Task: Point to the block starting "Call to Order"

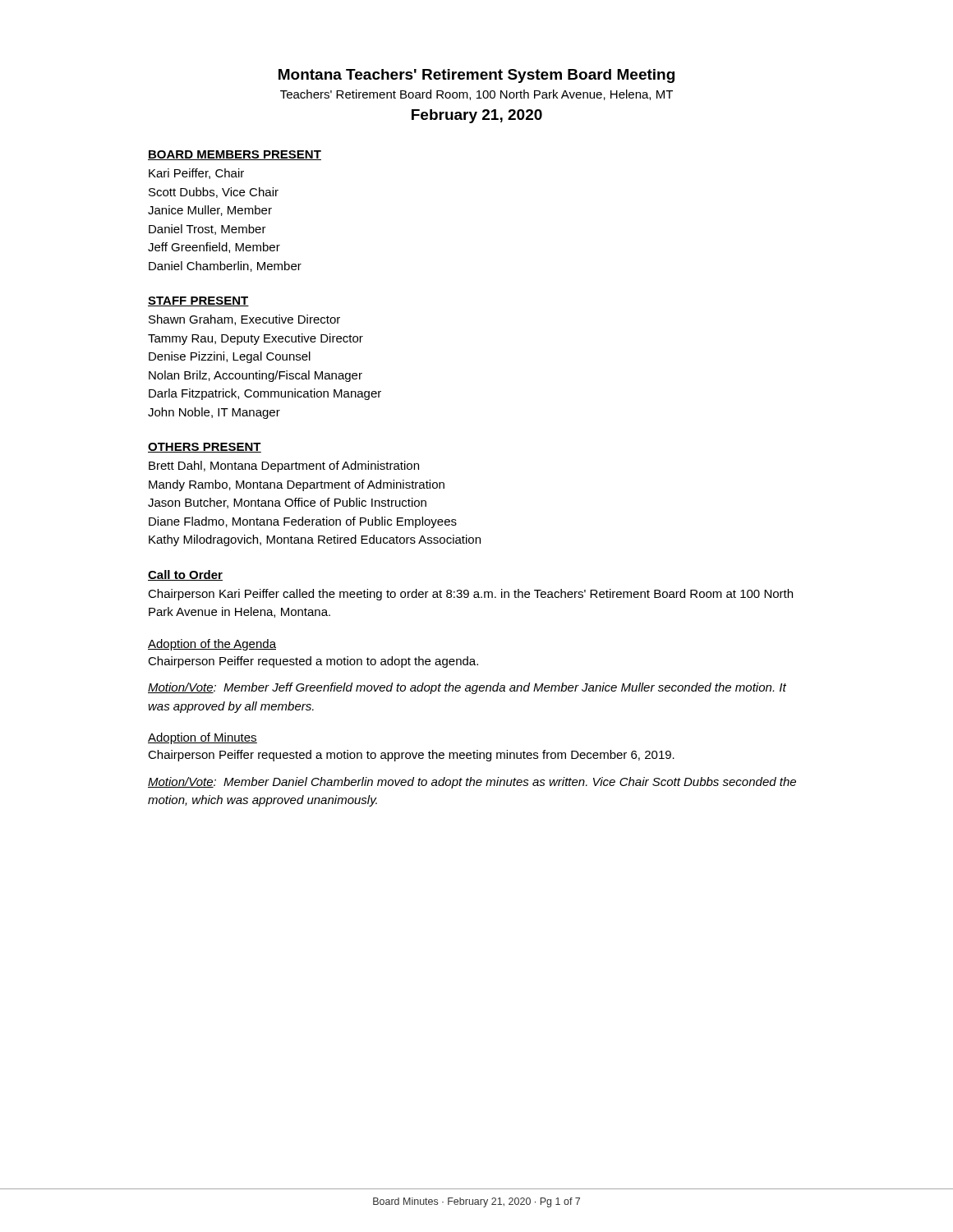Action: tap(185, 574)
